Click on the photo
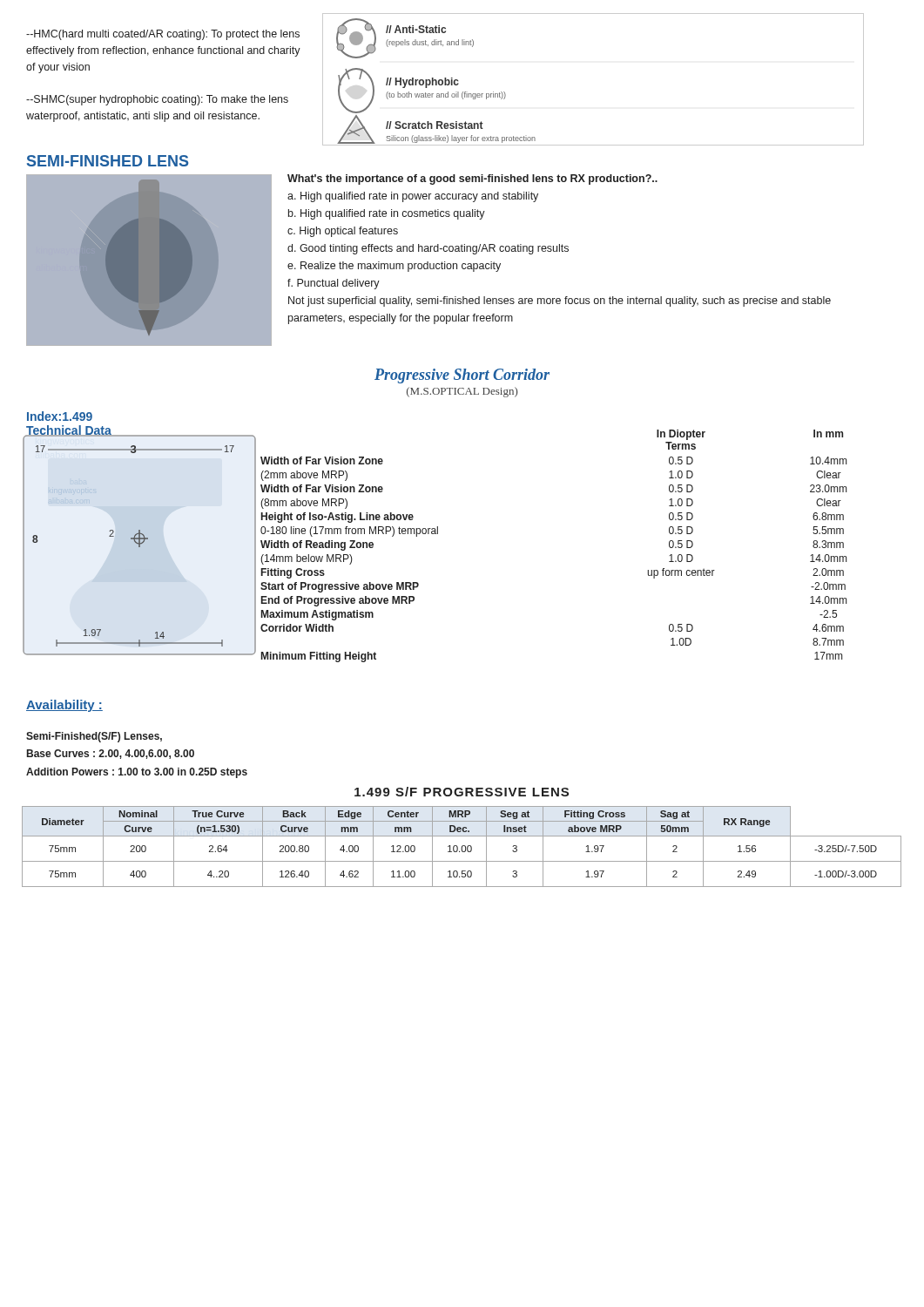The height and width of the screenshot is (1307, 924). click(x=149, y=260)
